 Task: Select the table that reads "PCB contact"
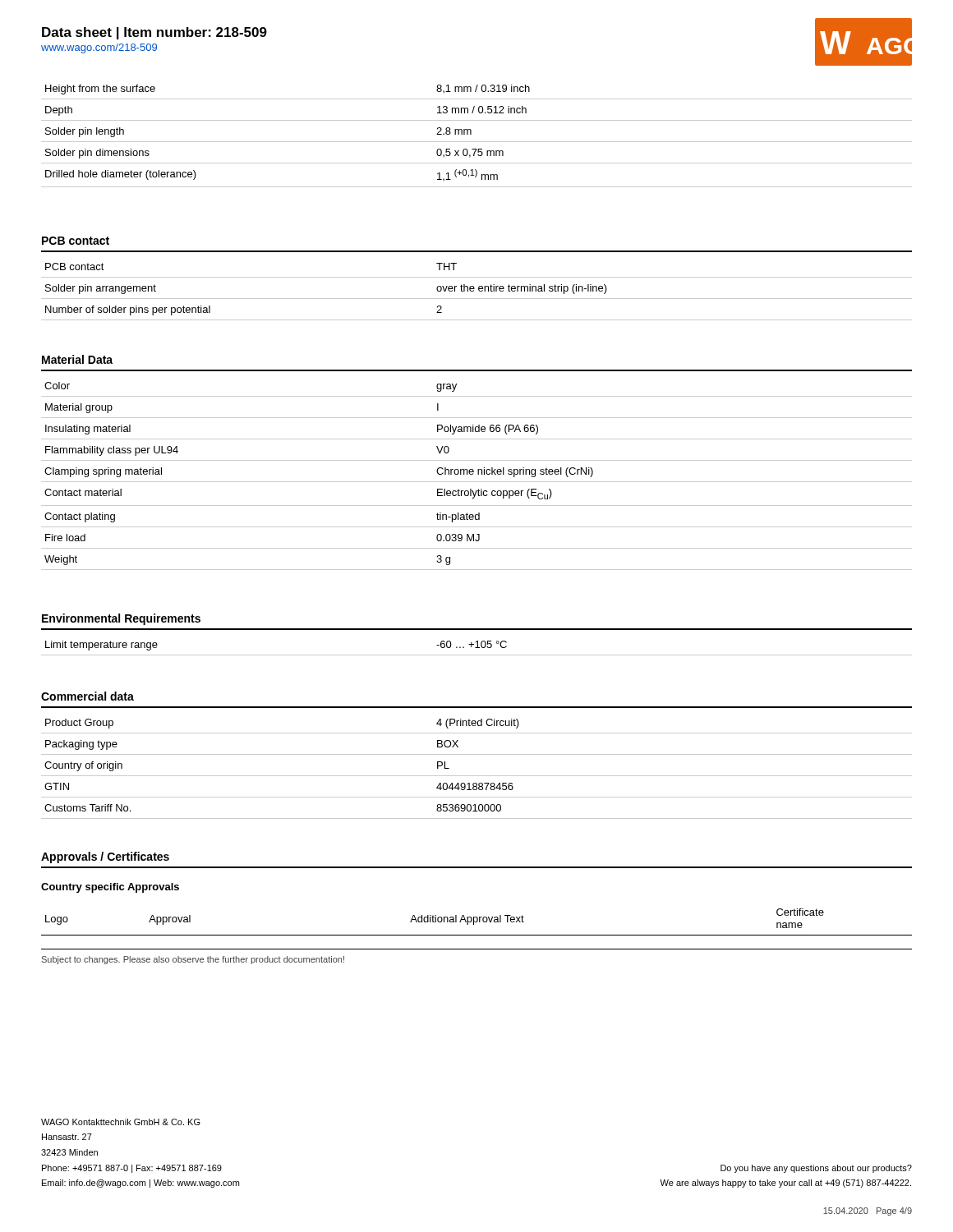pyautogui.click(x=476, y=288)
